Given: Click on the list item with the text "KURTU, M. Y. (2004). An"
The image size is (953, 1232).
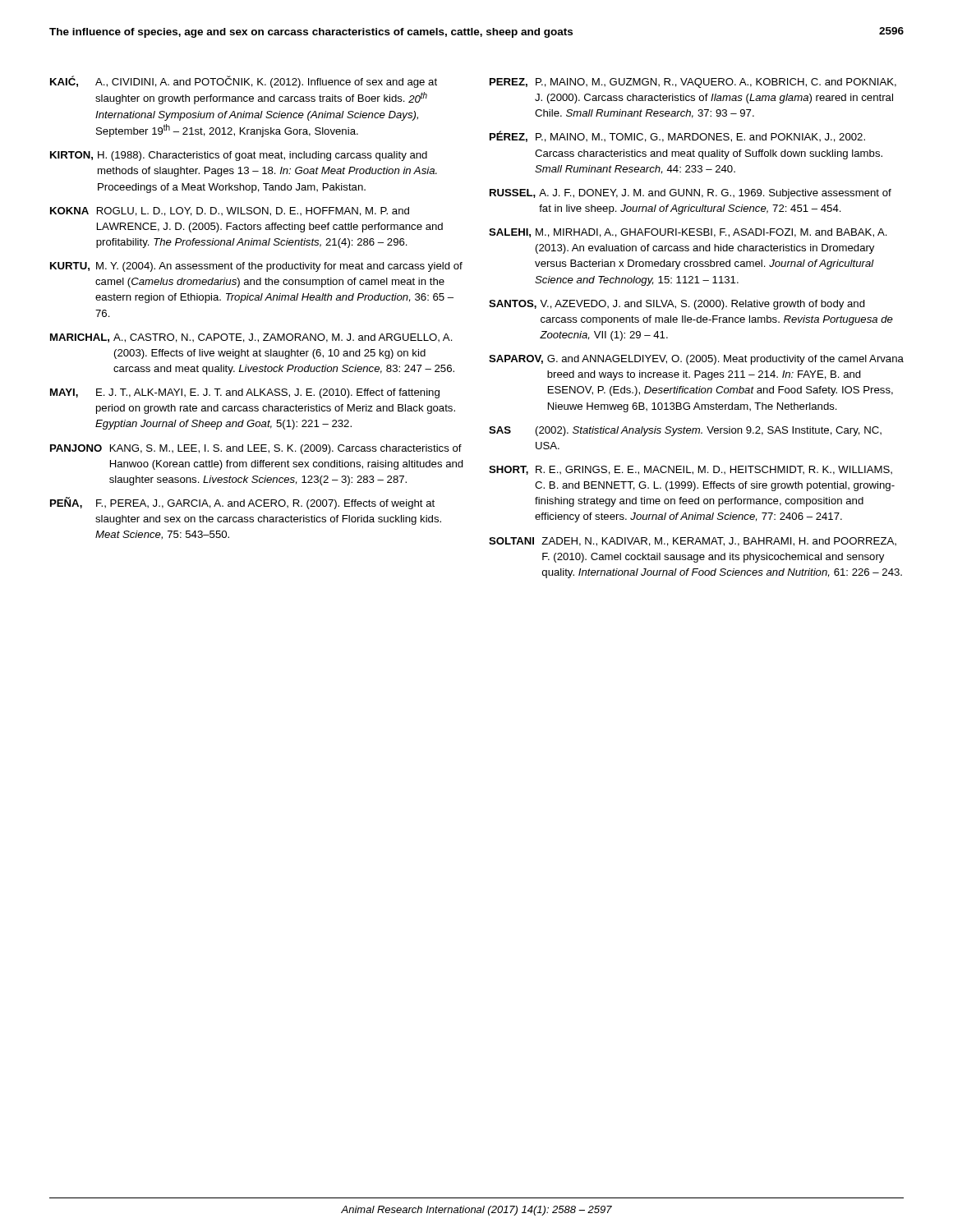Looking at the screenshot, I should click(x=257, y=290).
